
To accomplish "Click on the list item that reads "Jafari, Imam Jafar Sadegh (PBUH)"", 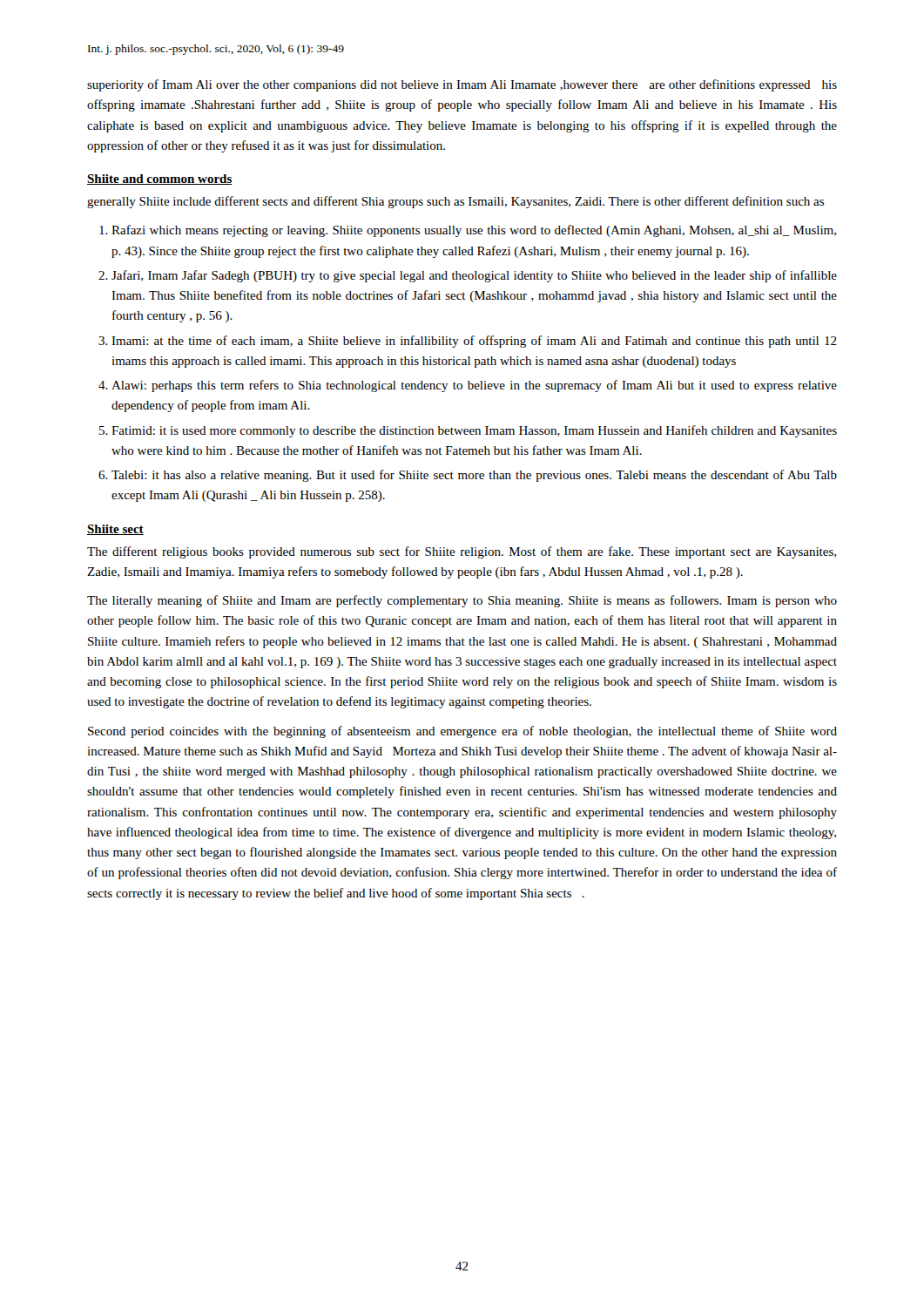I will coord(474,295).
